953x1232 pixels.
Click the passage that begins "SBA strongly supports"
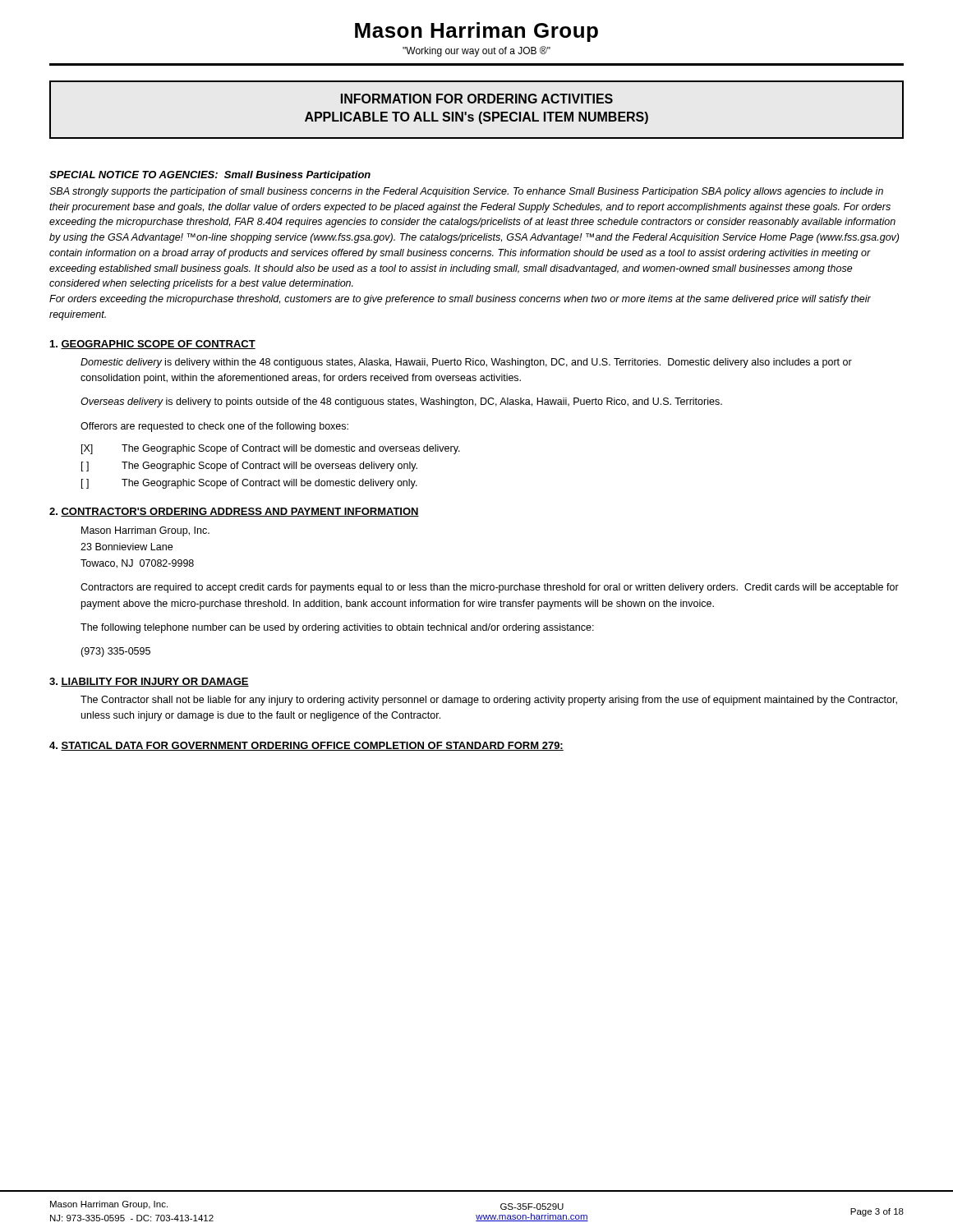(x=474, y=253)
